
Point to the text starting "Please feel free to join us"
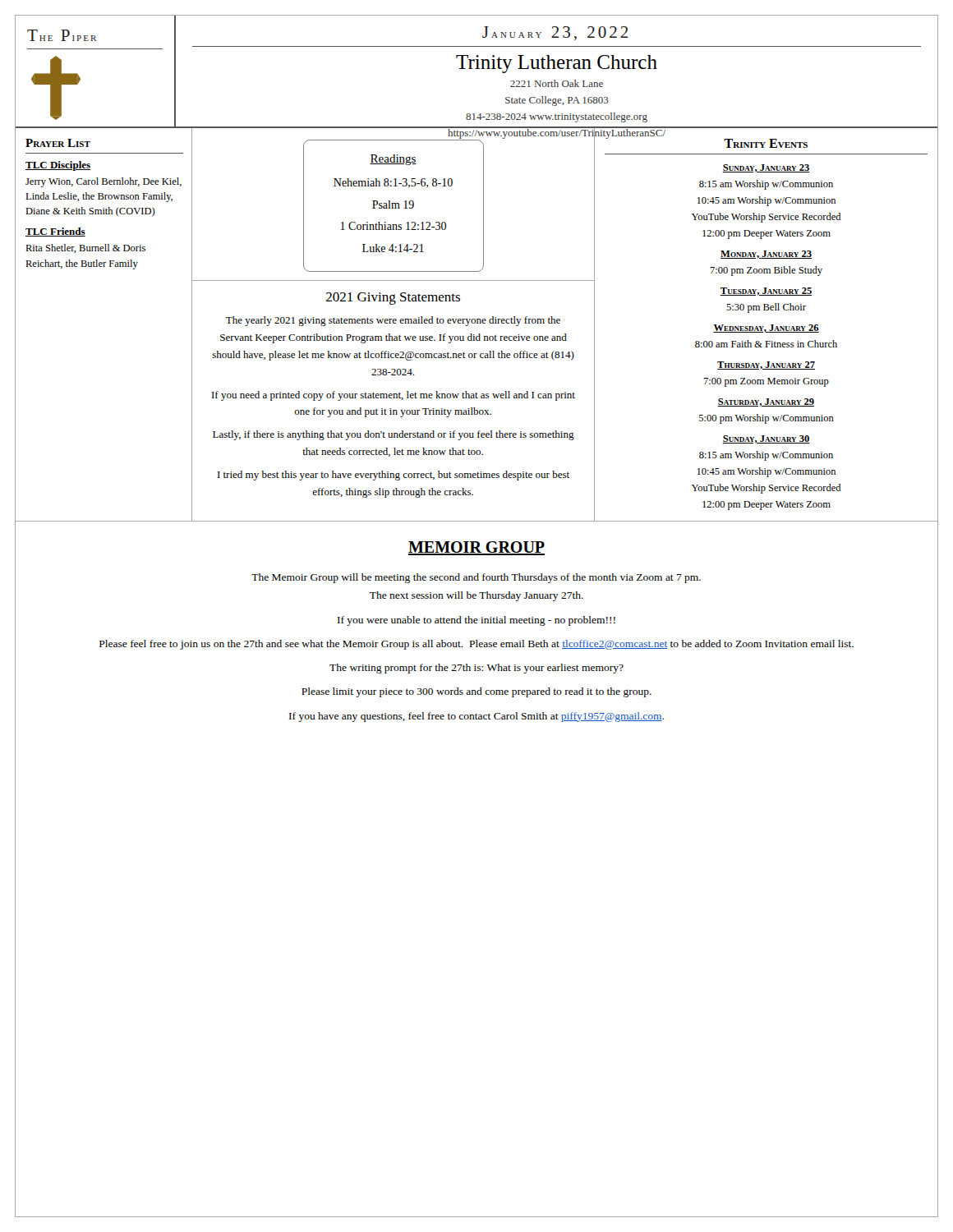(476, 643)
